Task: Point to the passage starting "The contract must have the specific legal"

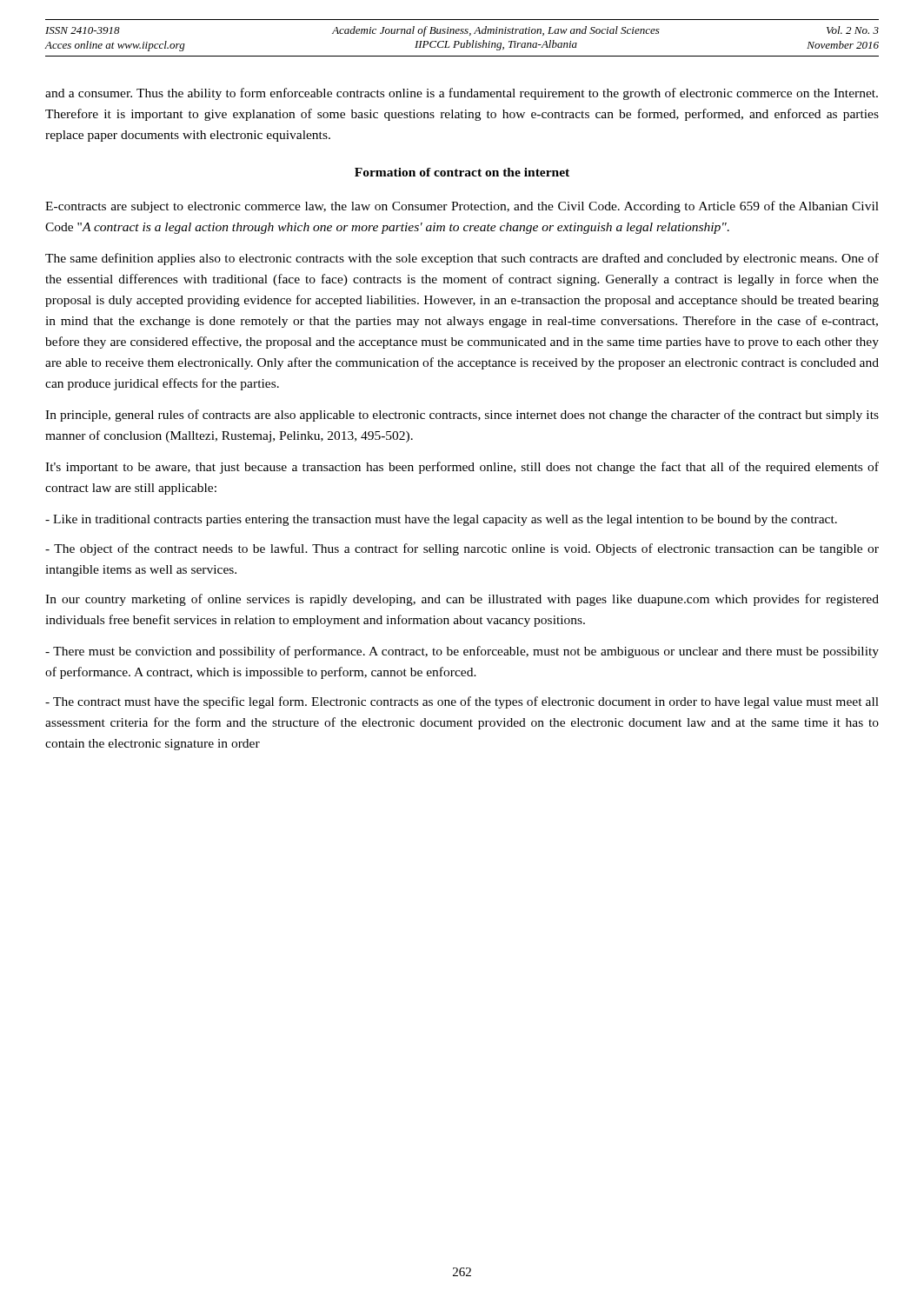Action: coord(462,722)
